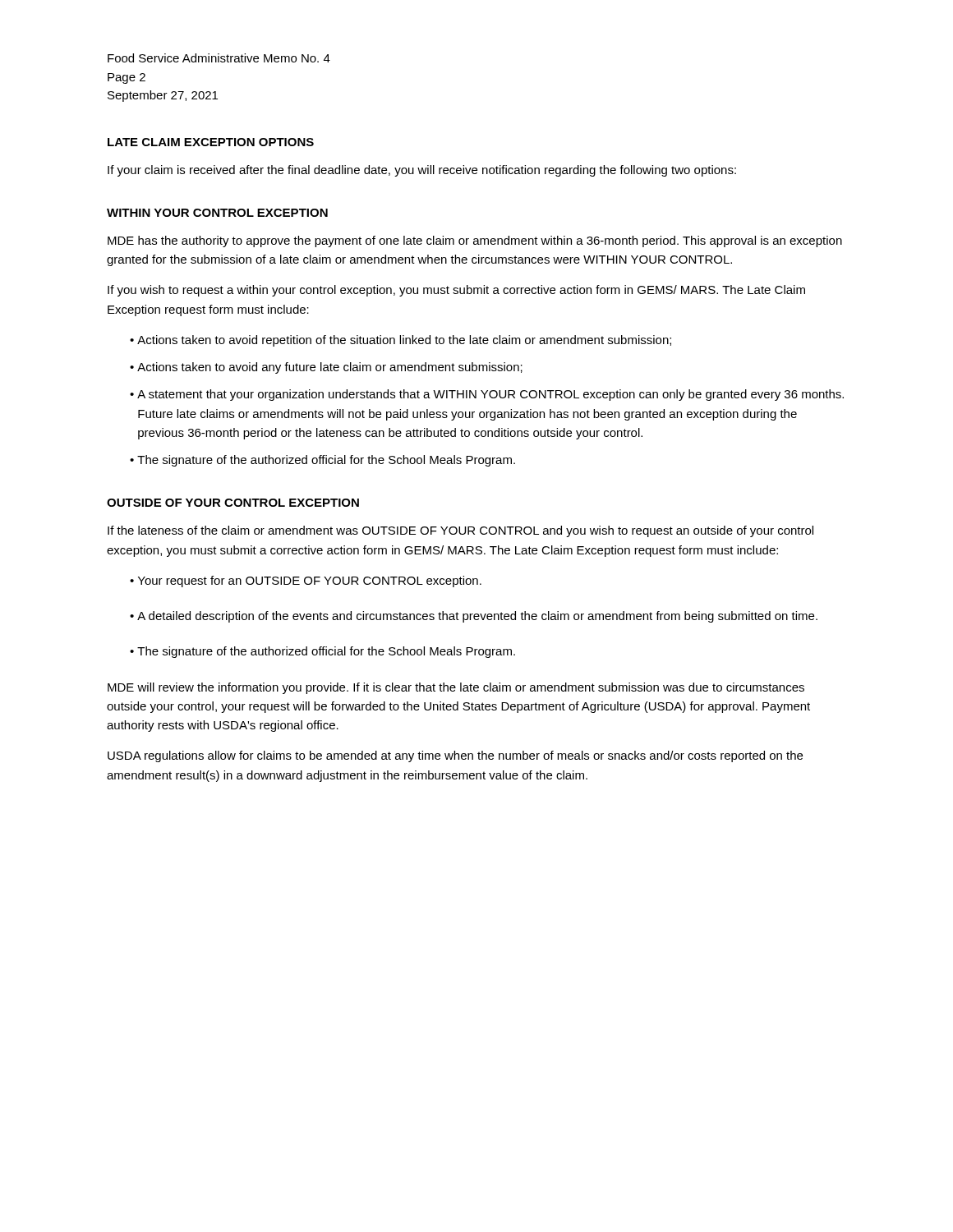Screen dimensions: 1232x953
Task: Click the passage that begins "Your request for an OUTSIDE OF YOUR CONTROL"
Action: (x=476, y=580)
